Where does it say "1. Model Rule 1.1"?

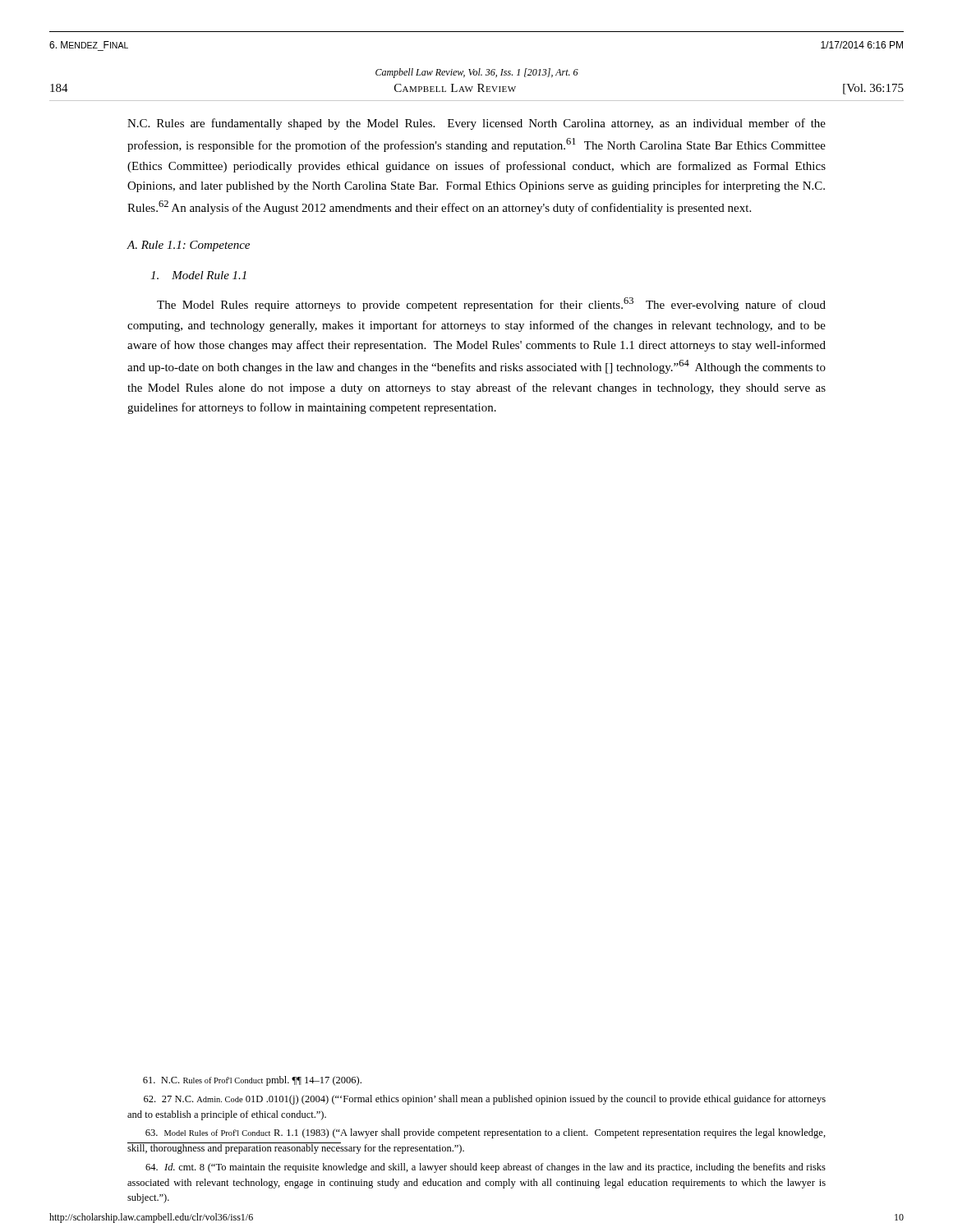click(x=199, y=275)
